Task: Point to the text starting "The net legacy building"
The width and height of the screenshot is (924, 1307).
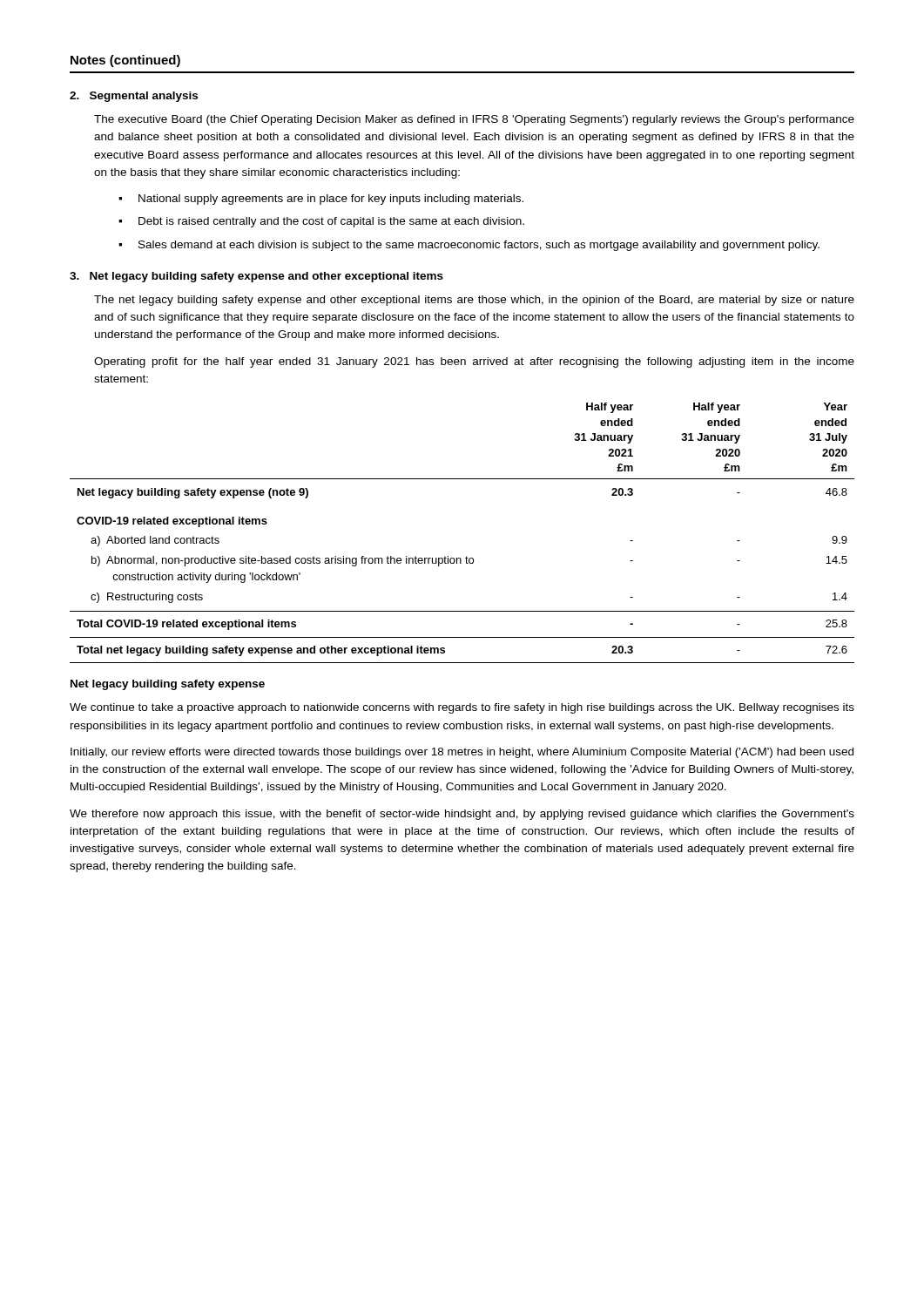Action: (474, 317)
